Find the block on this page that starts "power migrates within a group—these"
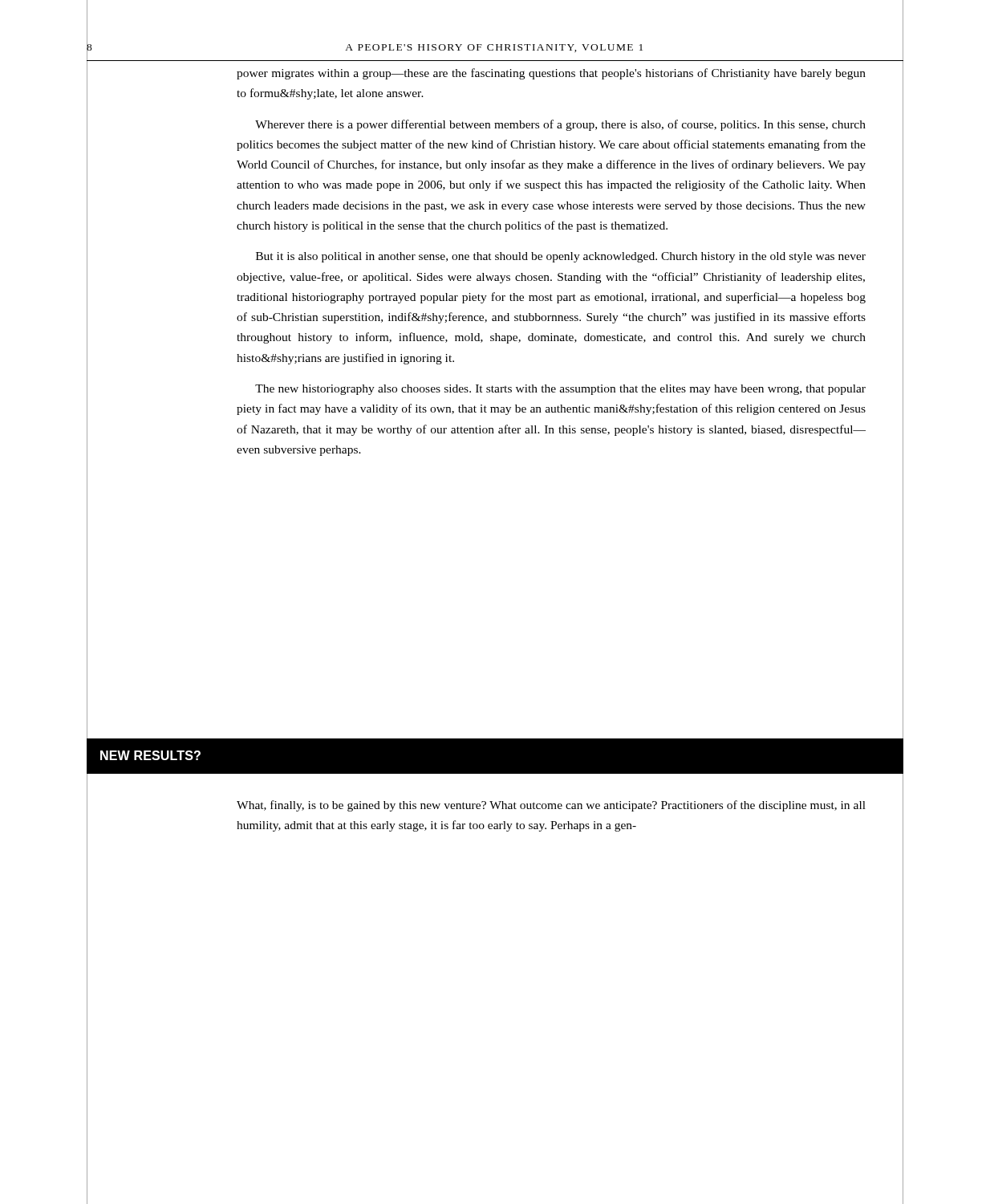 point(551,261)
